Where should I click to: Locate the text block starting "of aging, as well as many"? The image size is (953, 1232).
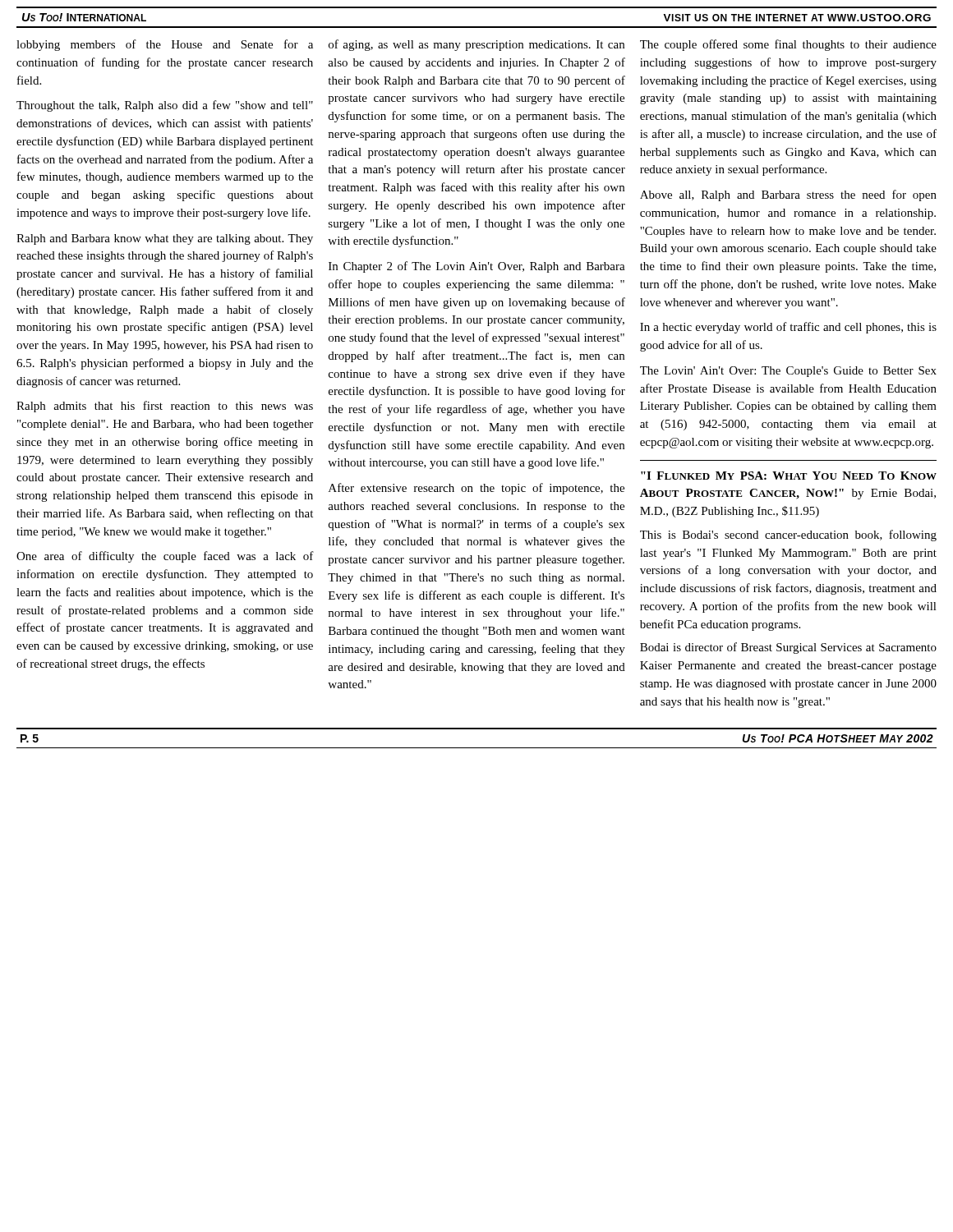click(x=476, y=365)
